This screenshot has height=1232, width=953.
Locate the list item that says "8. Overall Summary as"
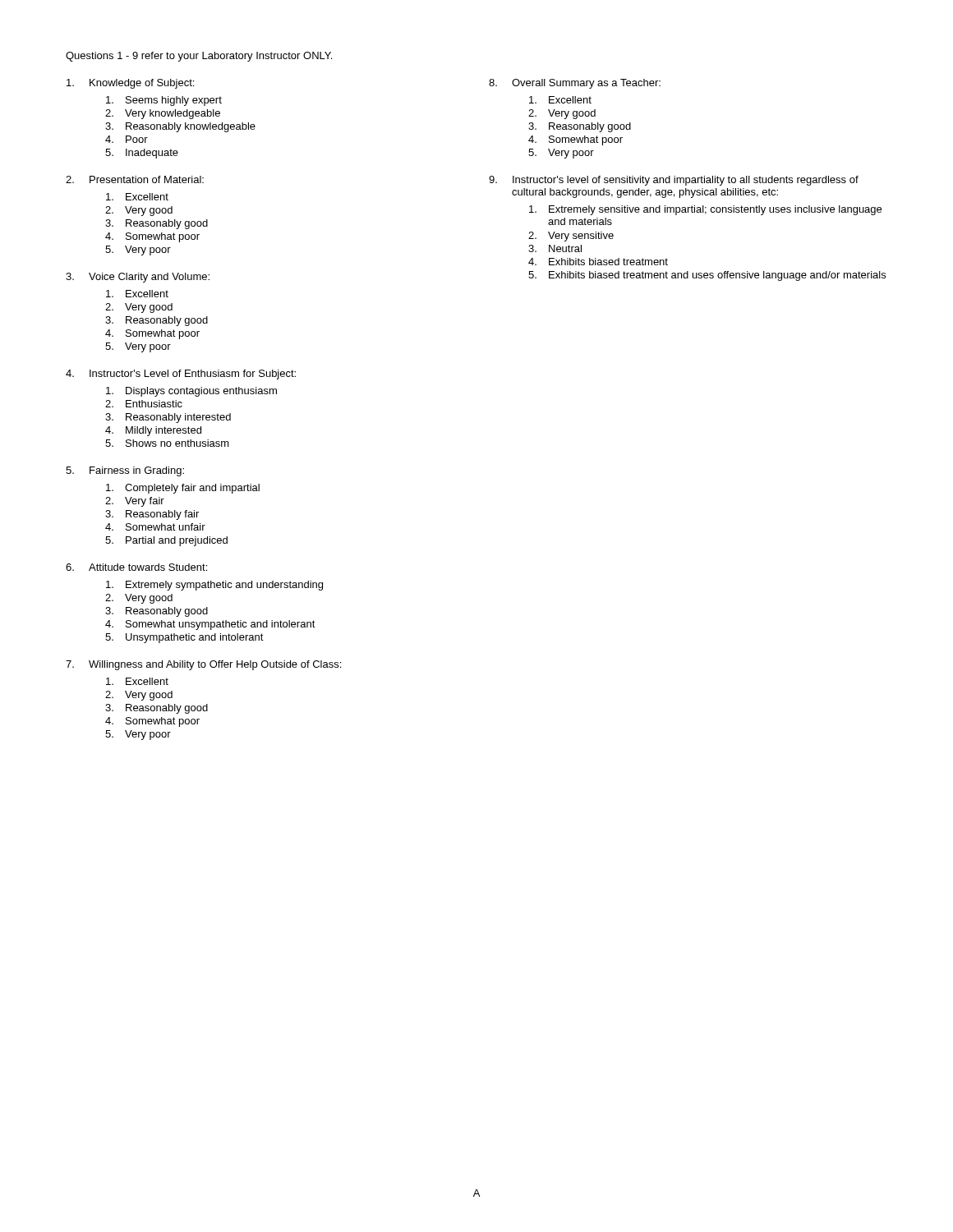(575, 84)
